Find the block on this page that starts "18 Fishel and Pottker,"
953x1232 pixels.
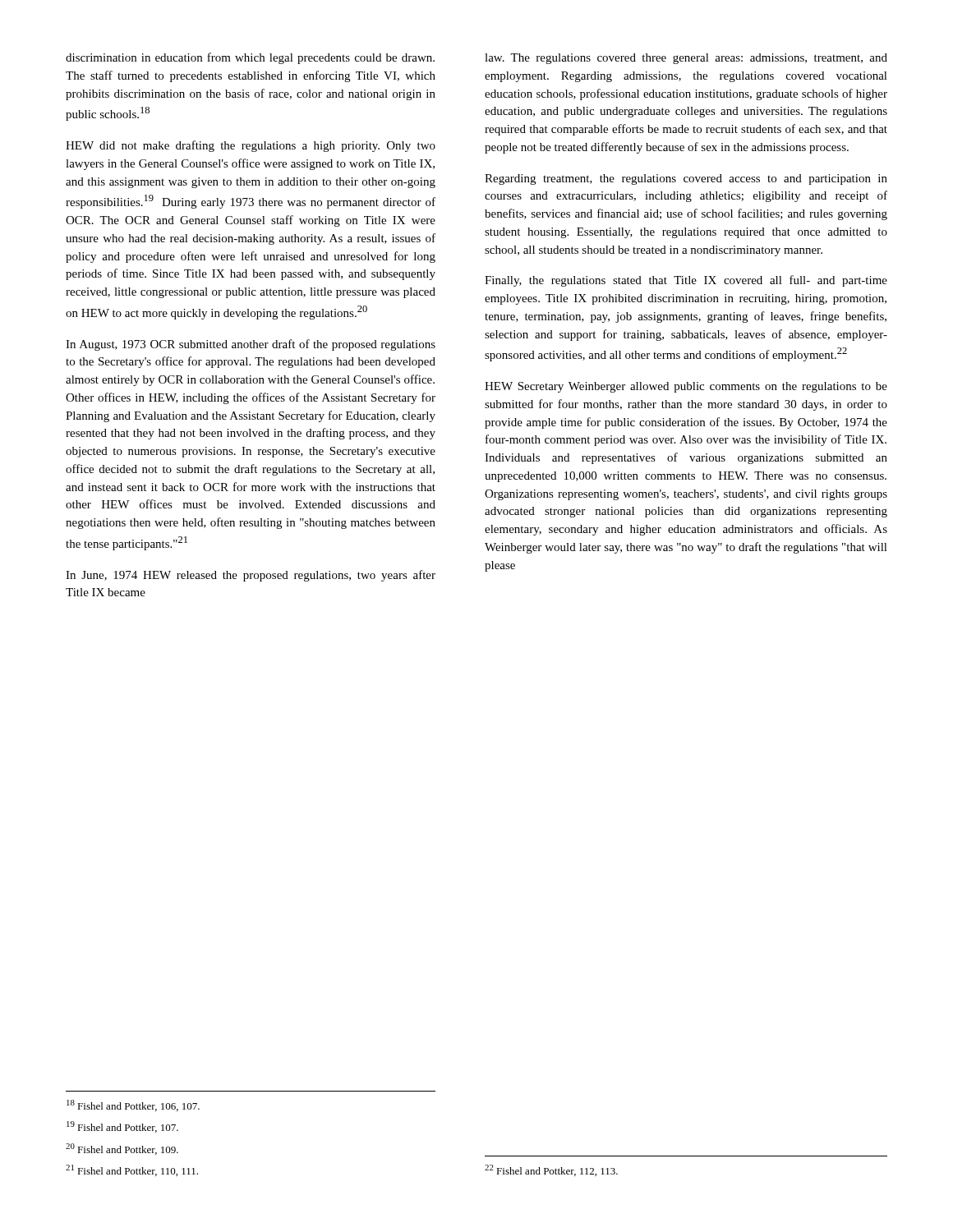point(133,1105)
